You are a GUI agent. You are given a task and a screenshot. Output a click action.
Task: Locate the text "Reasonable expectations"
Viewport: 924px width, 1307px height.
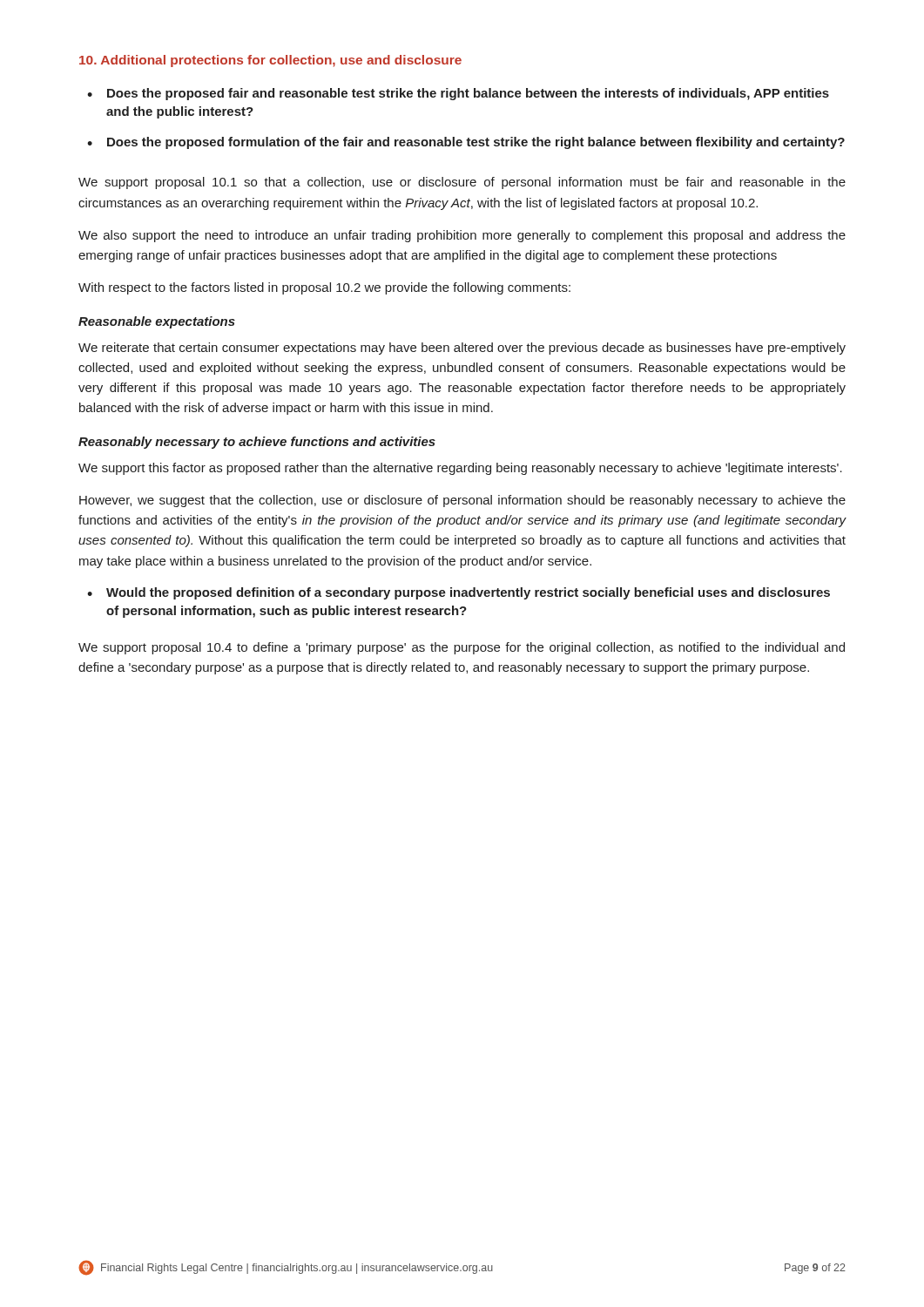coord(157,321)
